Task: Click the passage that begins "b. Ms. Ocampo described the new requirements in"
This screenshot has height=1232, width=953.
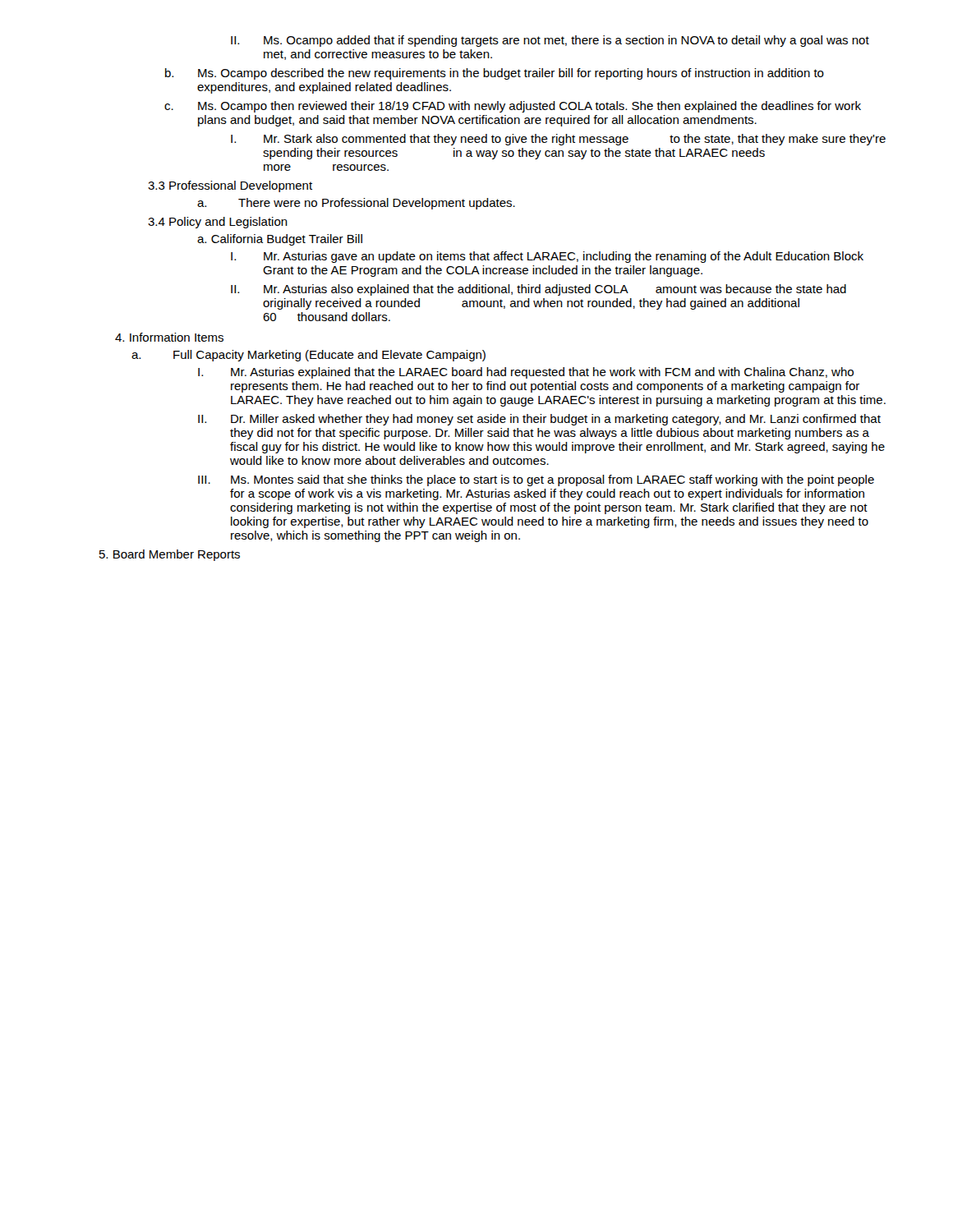Action: [x=526, y=80]
